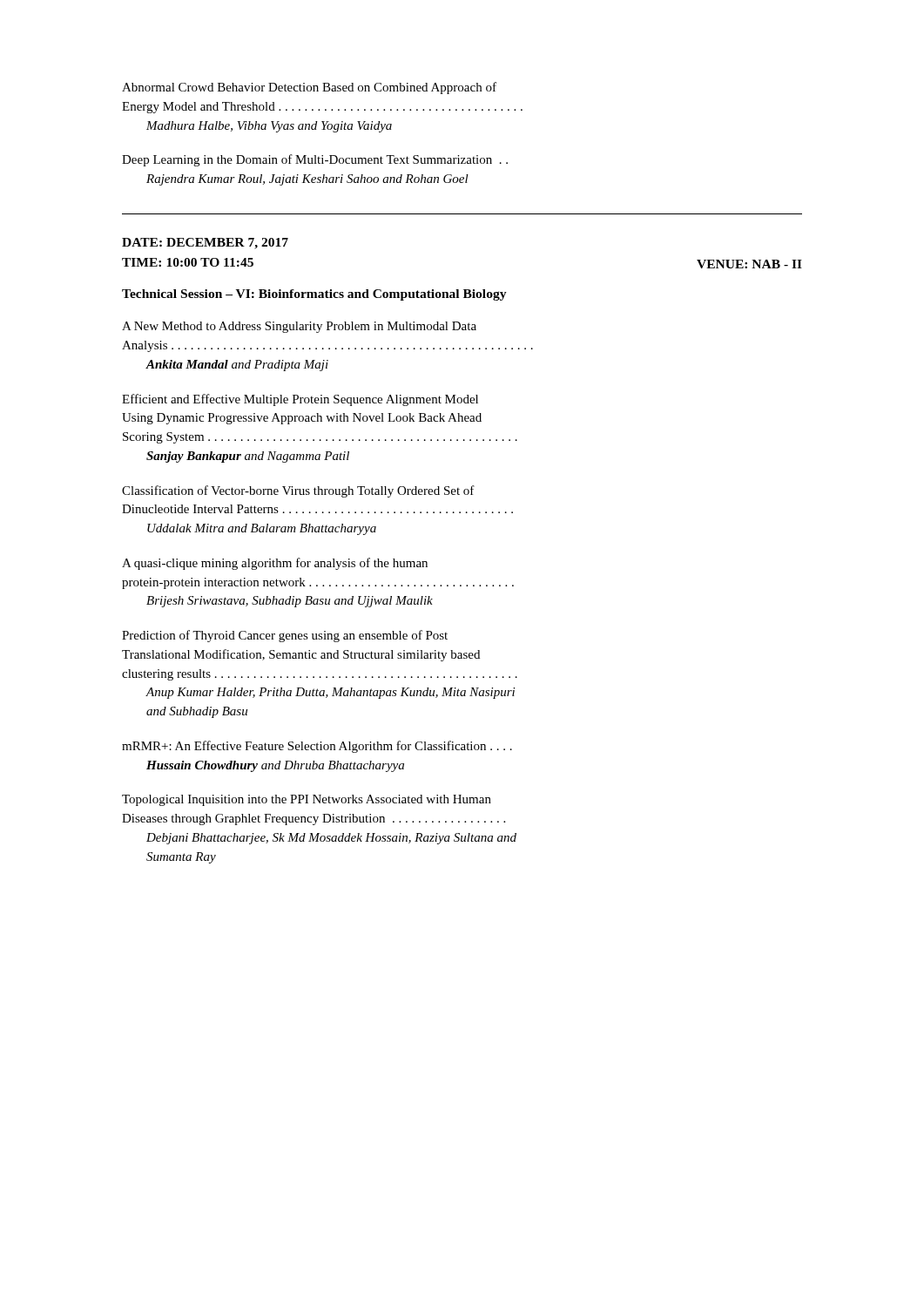Locate the list item that reads "A New Method to Address"
Viewport: 924px width, 1307px height.
point(462,346)
